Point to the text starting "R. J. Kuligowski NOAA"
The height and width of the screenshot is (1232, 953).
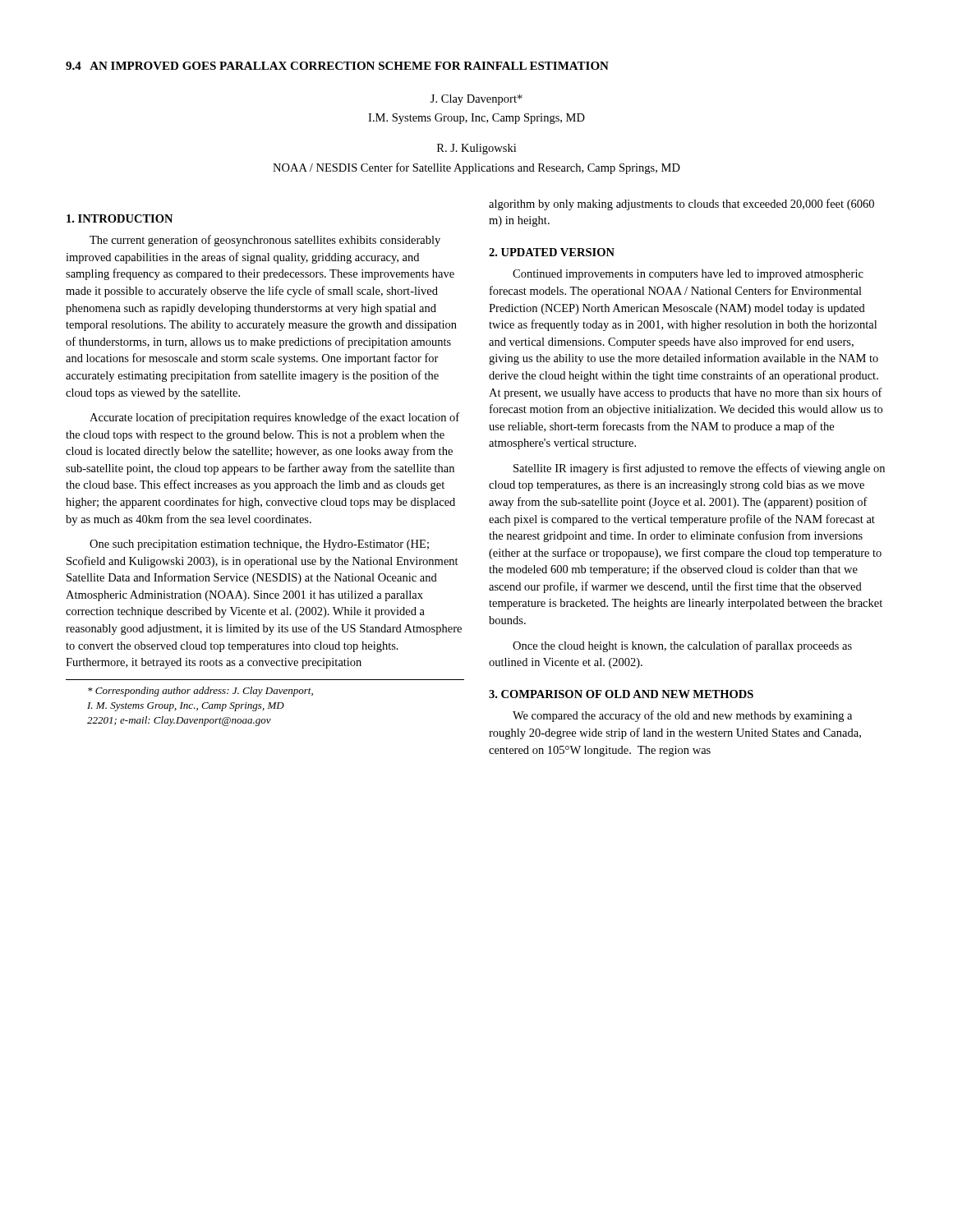coord(476,158)
